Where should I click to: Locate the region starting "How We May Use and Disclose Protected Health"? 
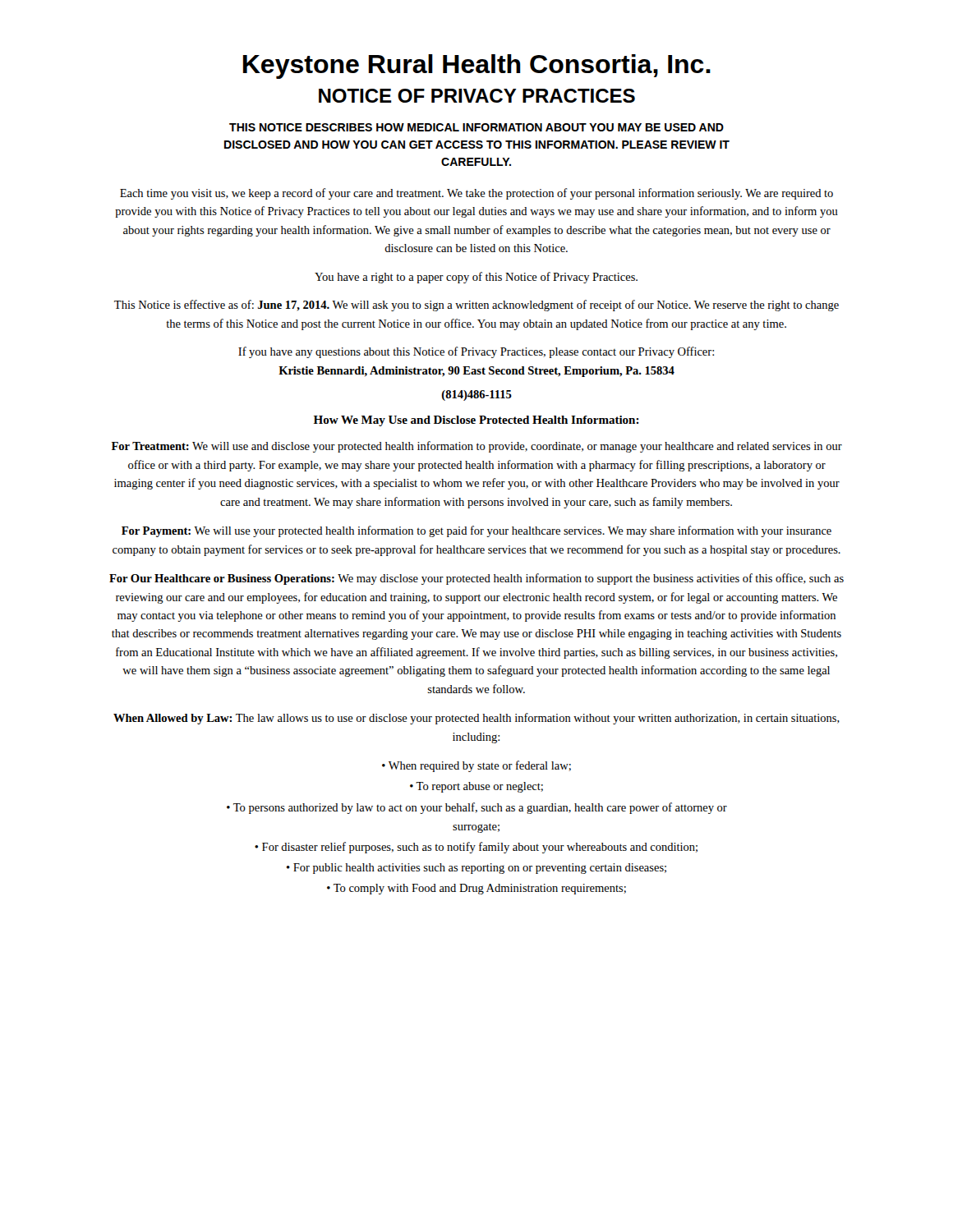coord(476,420)
